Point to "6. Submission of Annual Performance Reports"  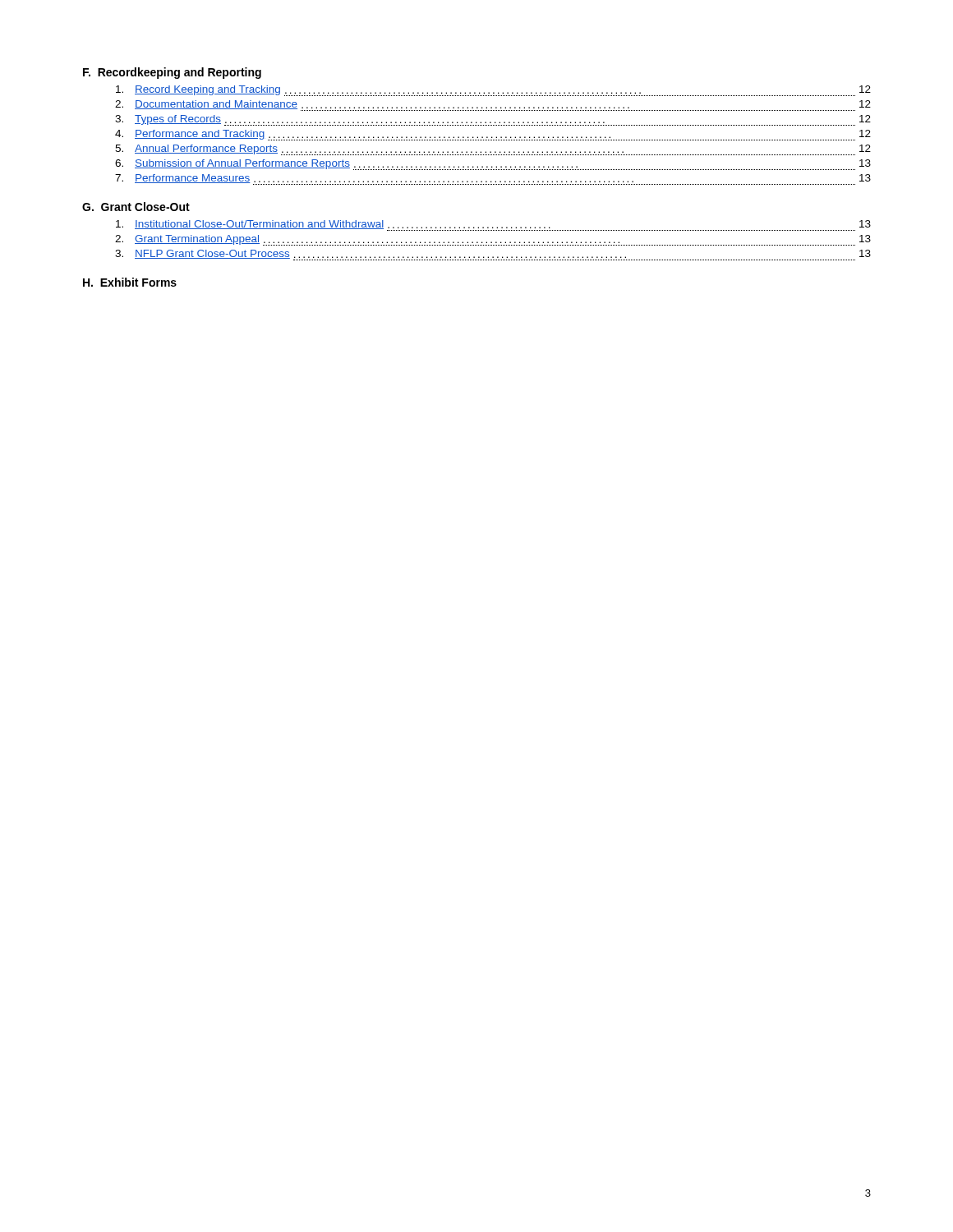tap(493, 163)
